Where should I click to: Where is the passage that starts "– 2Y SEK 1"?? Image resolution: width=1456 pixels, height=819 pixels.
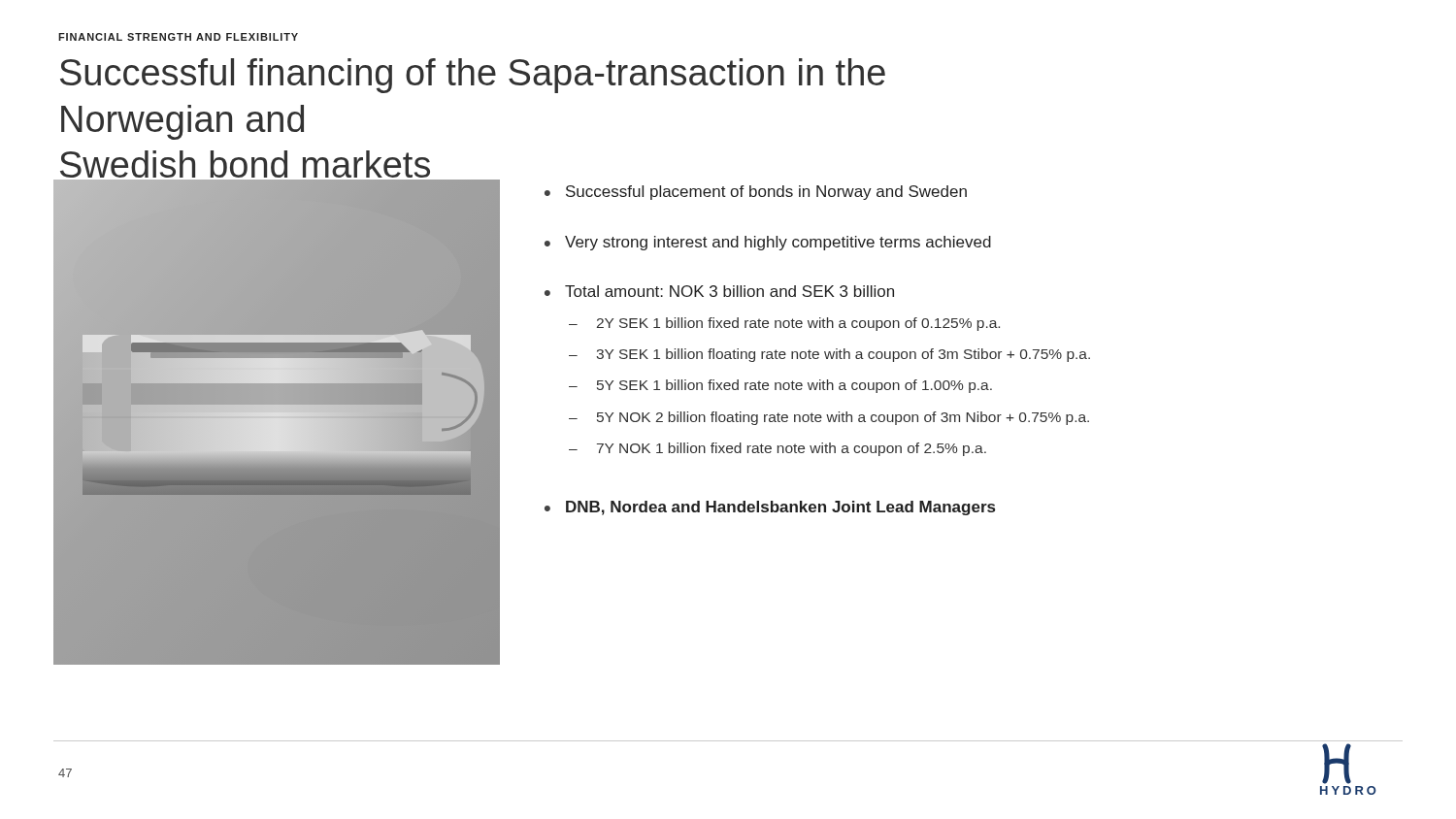[783, 323]
